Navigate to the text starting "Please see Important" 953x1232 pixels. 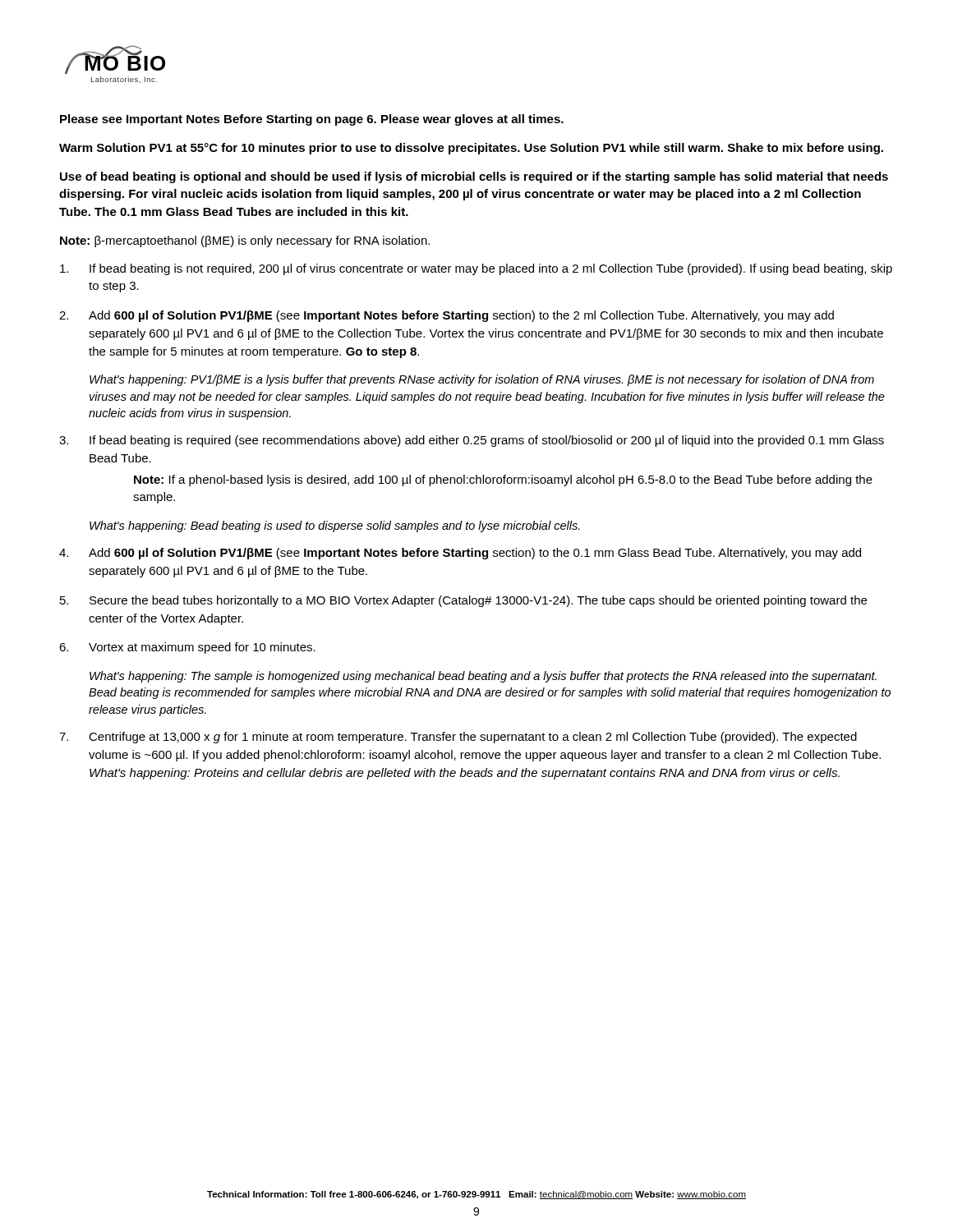312,119
